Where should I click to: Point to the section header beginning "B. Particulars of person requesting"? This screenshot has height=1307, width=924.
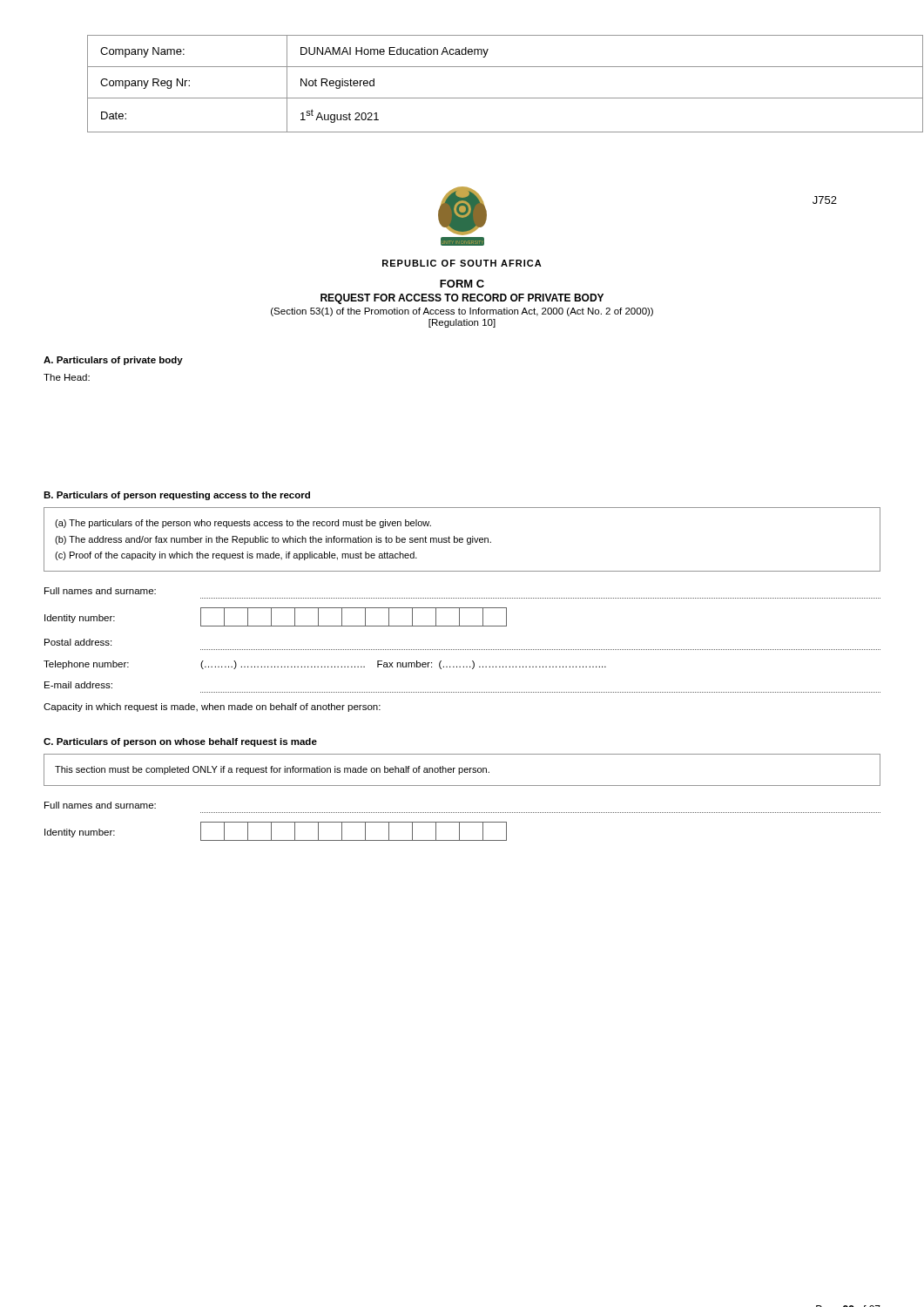click(x=177, y=496)
